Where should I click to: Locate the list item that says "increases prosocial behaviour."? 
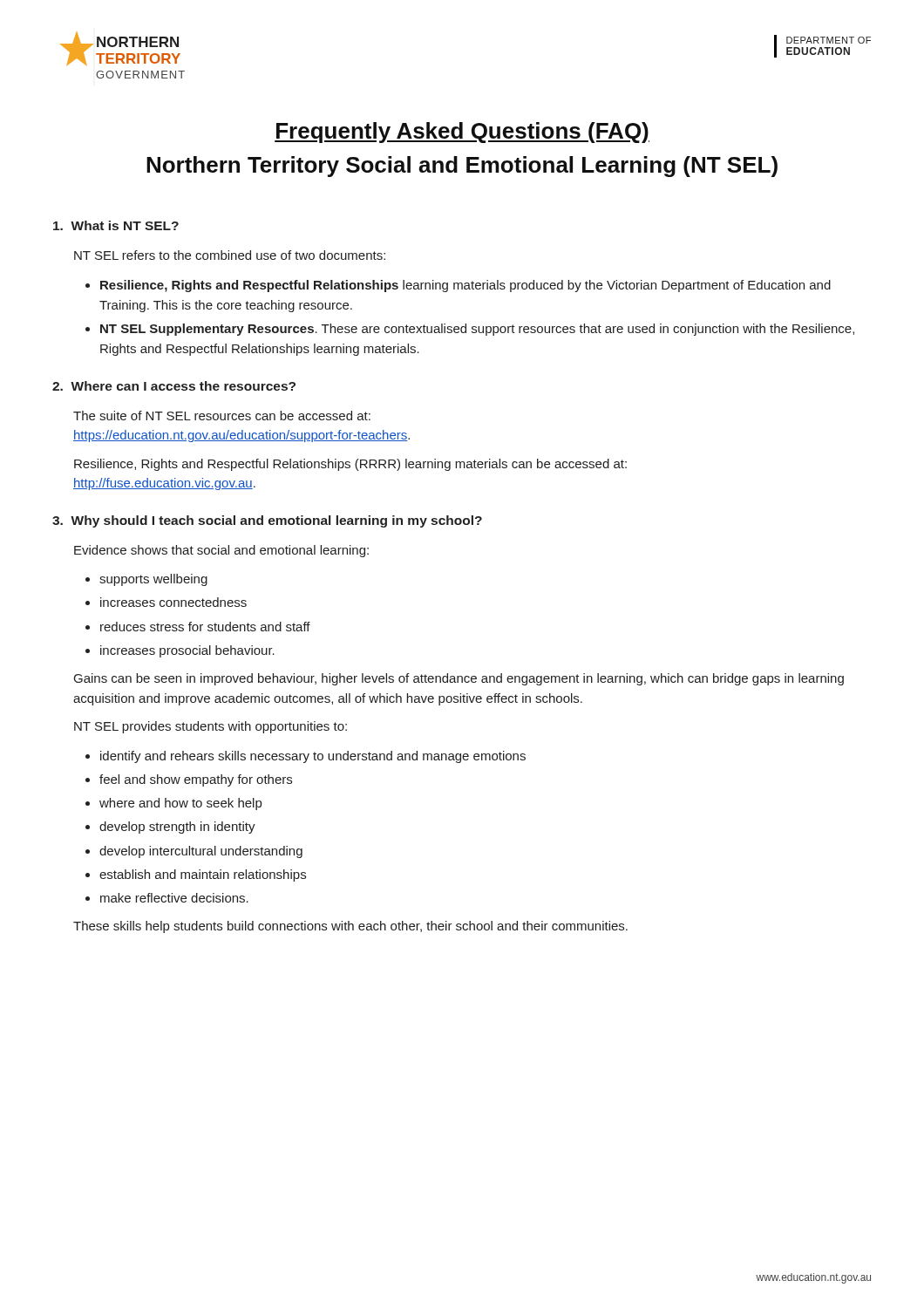[187, 650]
